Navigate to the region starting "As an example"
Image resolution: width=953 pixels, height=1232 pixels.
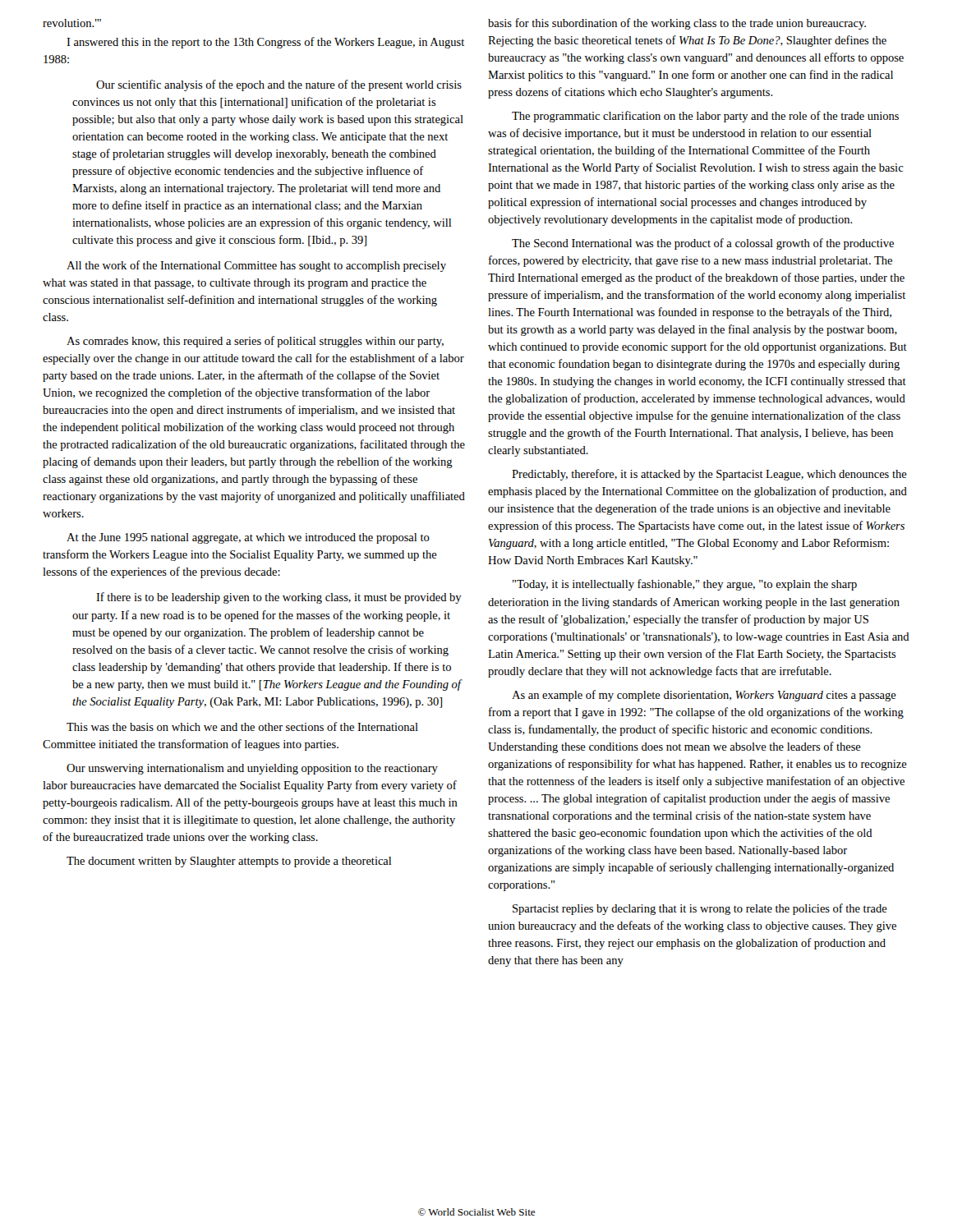(699, 790)
